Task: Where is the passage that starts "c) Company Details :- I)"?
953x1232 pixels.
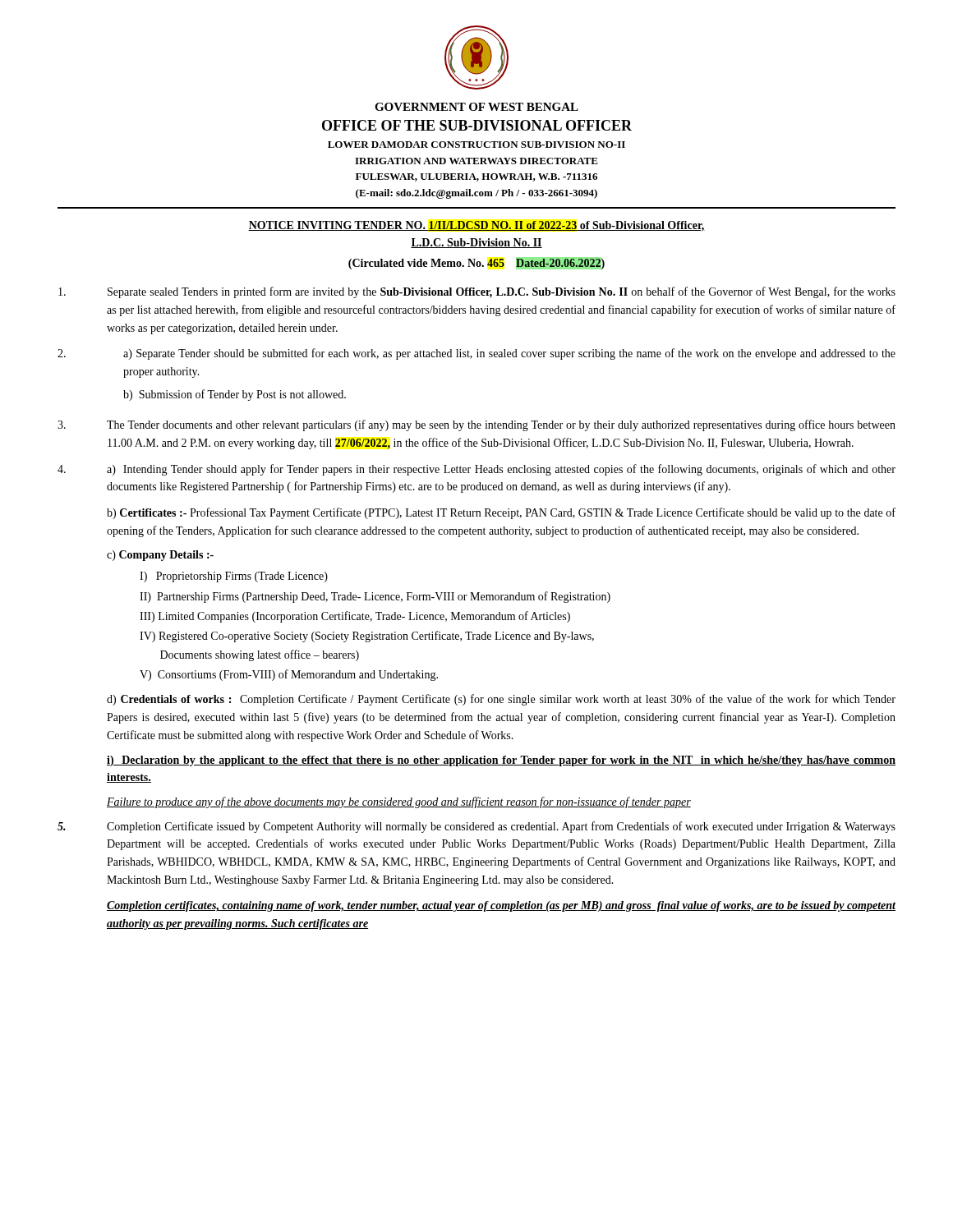Action: pyautogui.click(x=501, y=617)
